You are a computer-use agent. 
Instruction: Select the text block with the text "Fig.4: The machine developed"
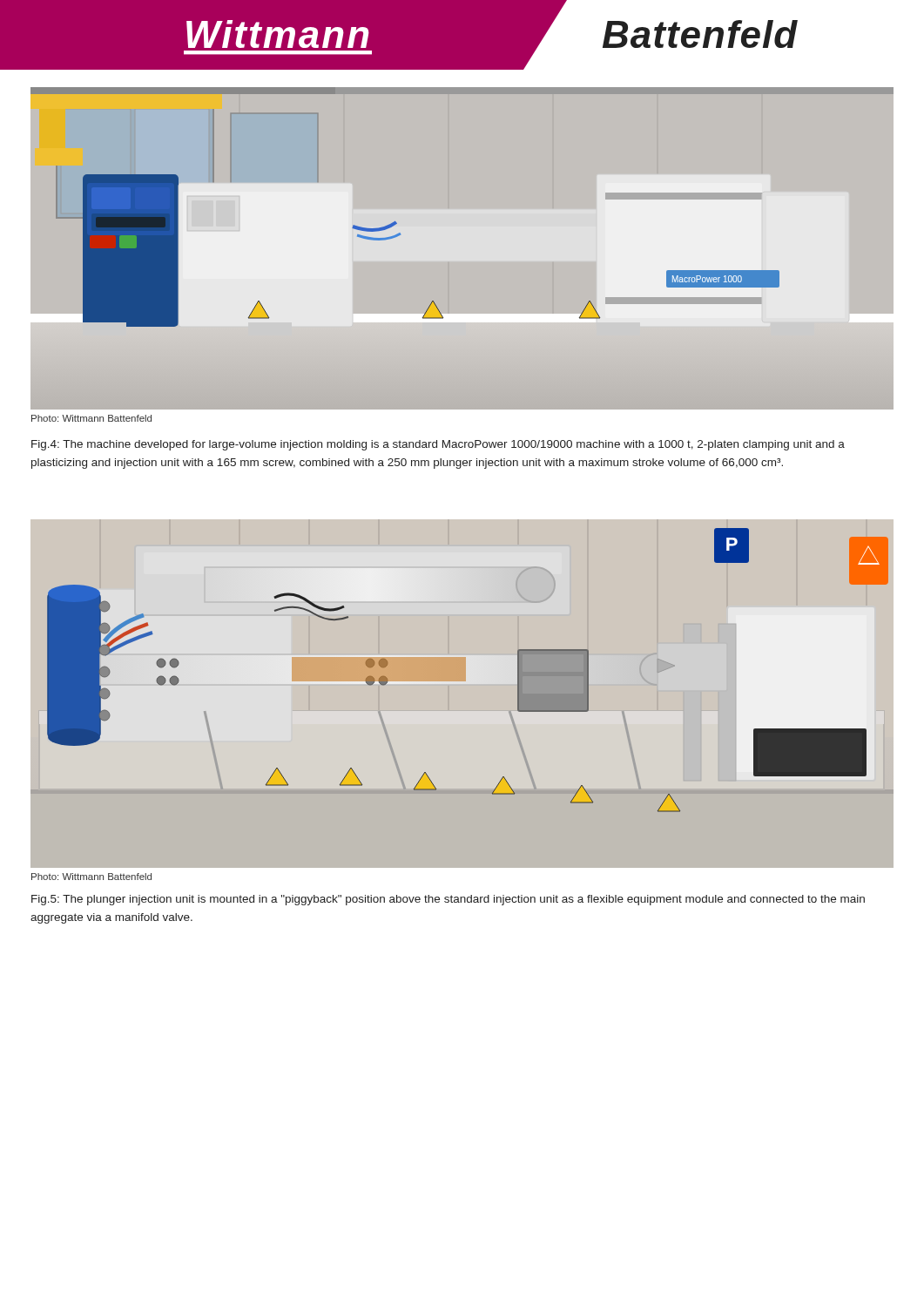point(438,453)
